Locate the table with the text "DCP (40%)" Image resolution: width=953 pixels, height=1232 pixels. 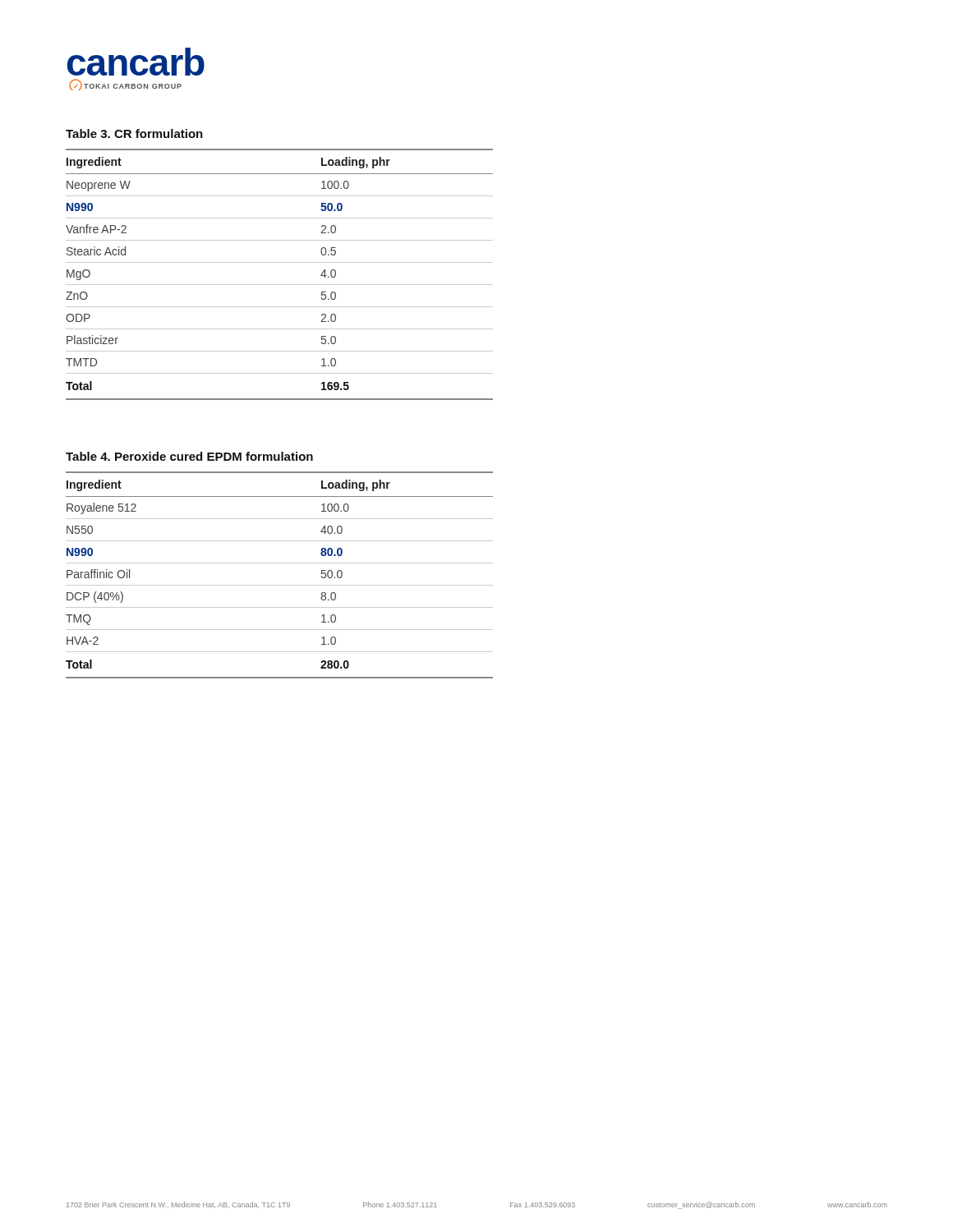coord(279,575)
